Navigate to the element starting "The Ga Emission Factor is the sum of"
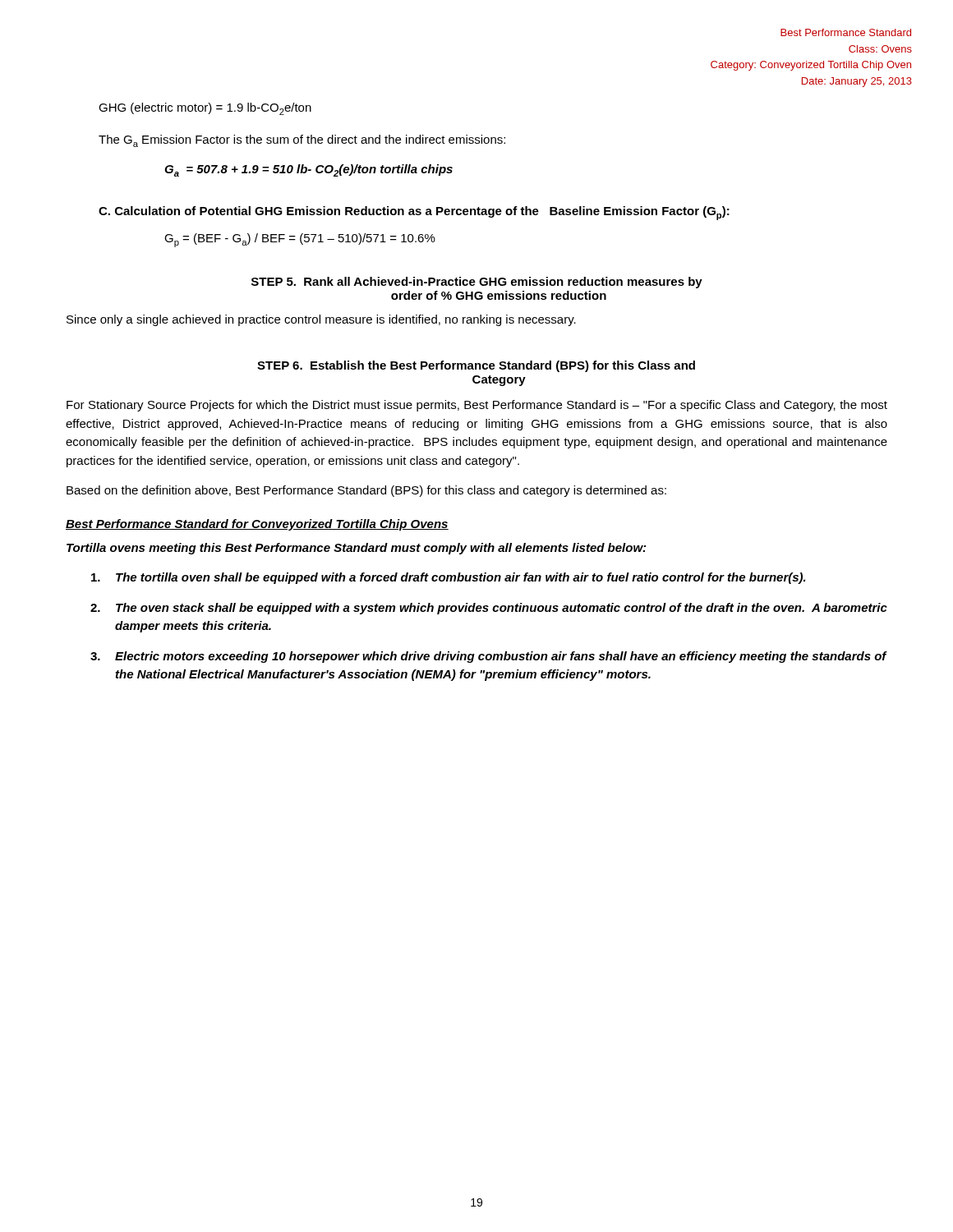 [303, 140]
